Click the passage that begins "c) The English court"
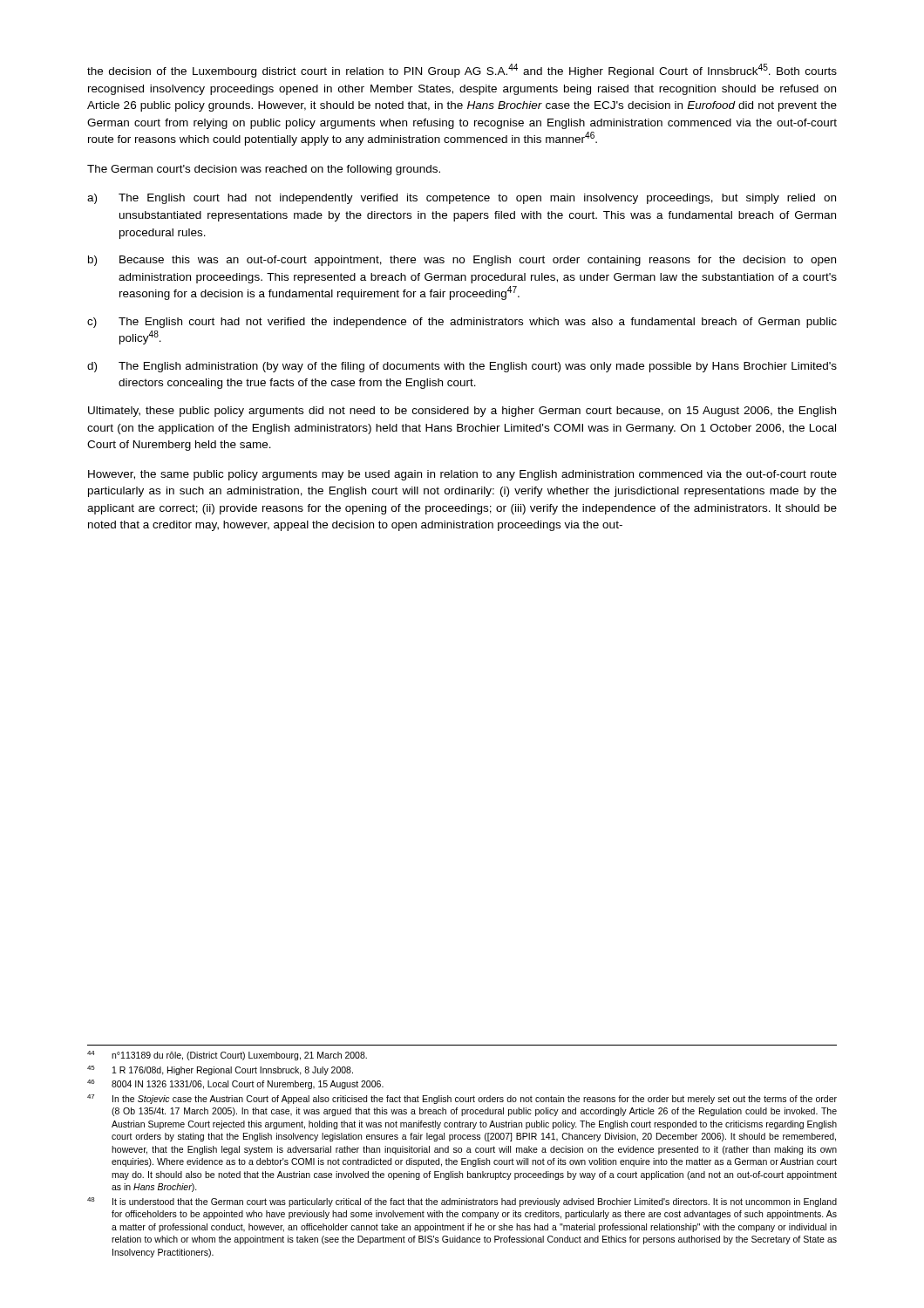Screen dimensions: 1308x924 click(x=462, y=330)
